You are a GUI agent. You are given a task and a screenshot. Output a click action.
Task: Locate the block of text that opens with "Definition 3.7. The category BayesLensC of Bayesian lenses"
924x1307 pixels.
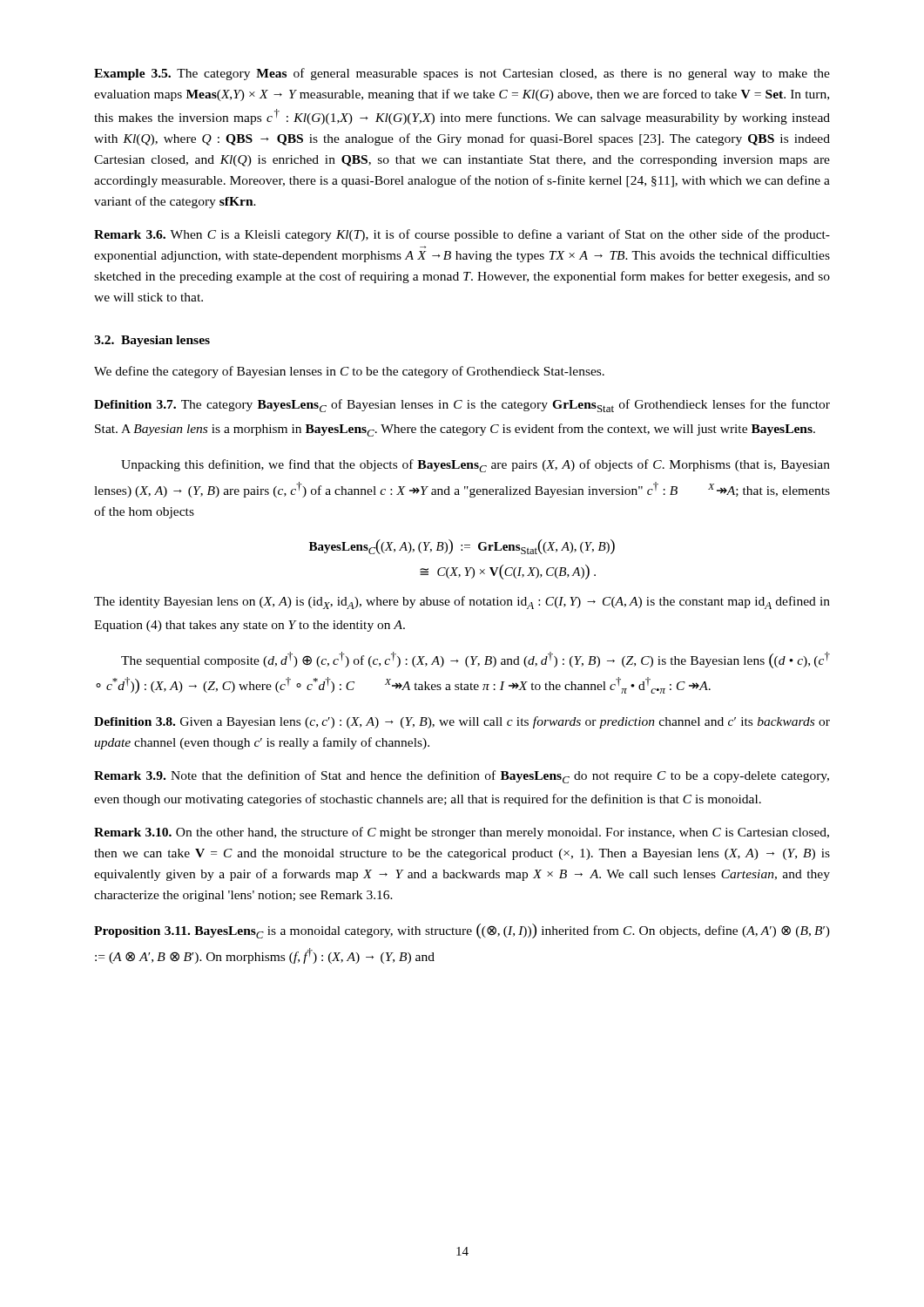coord(462,418)
